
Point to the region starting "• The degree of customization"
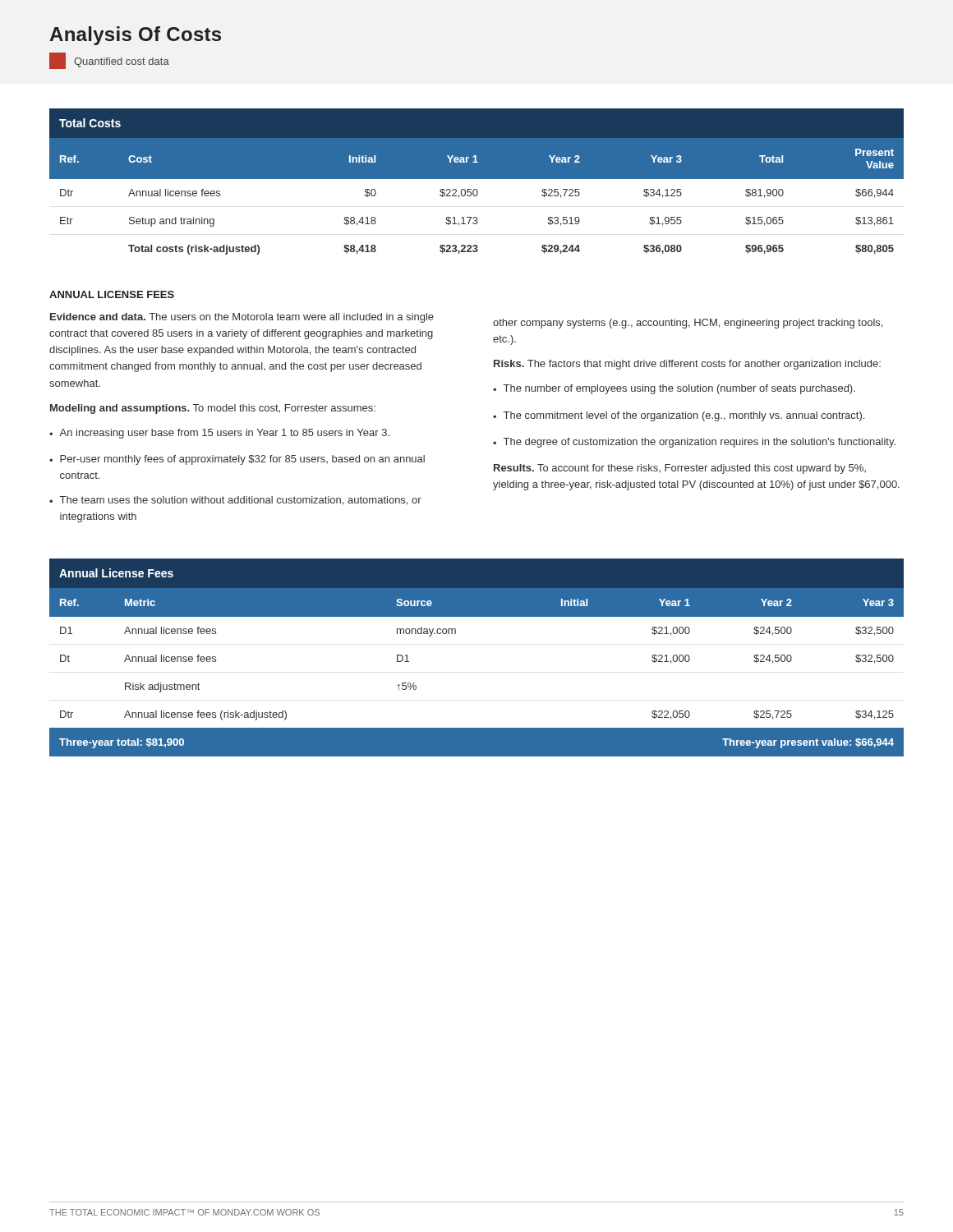coord(695,443)
